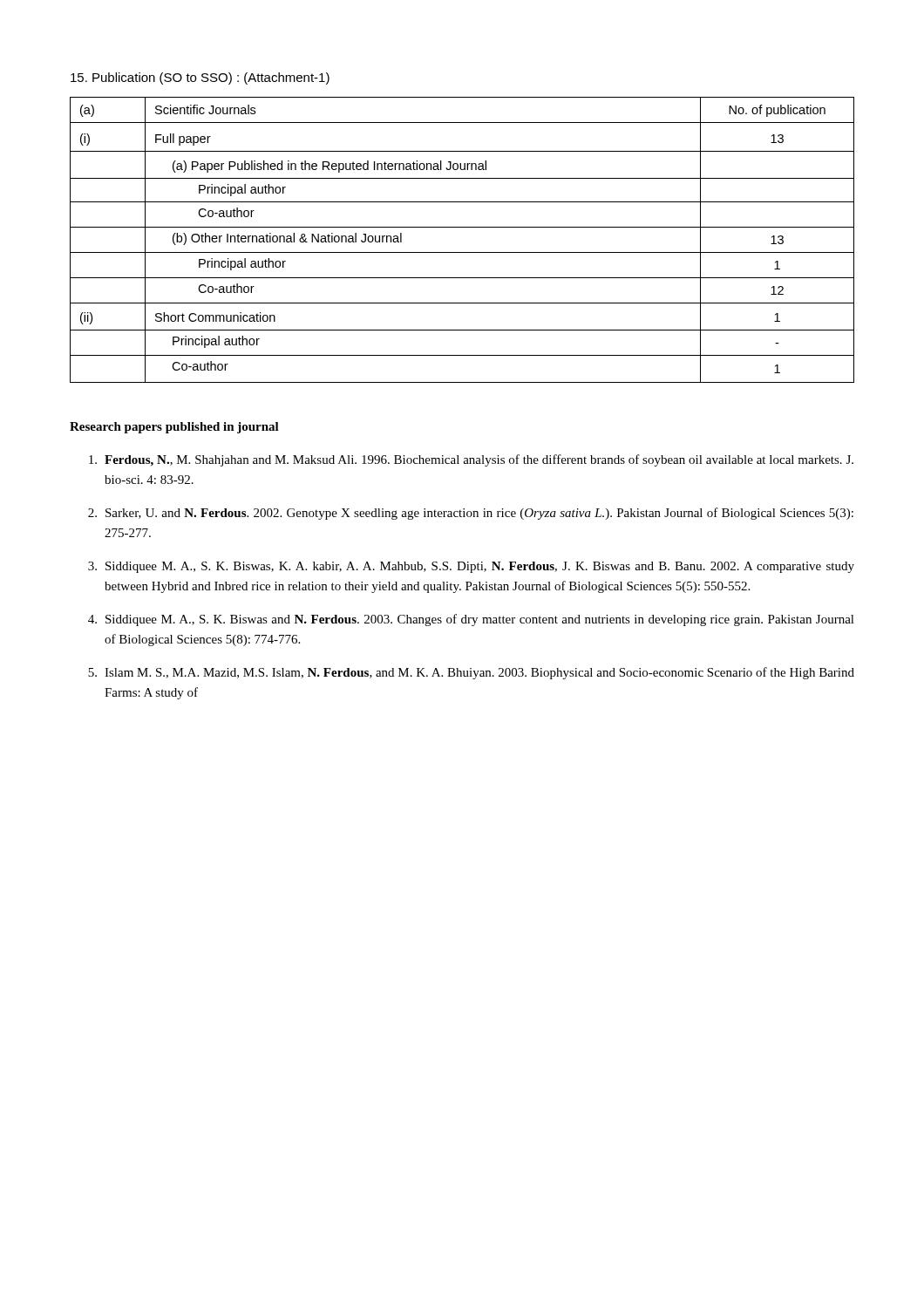Where does it say "Research papers published in journal"?

[x=174, y=426]
